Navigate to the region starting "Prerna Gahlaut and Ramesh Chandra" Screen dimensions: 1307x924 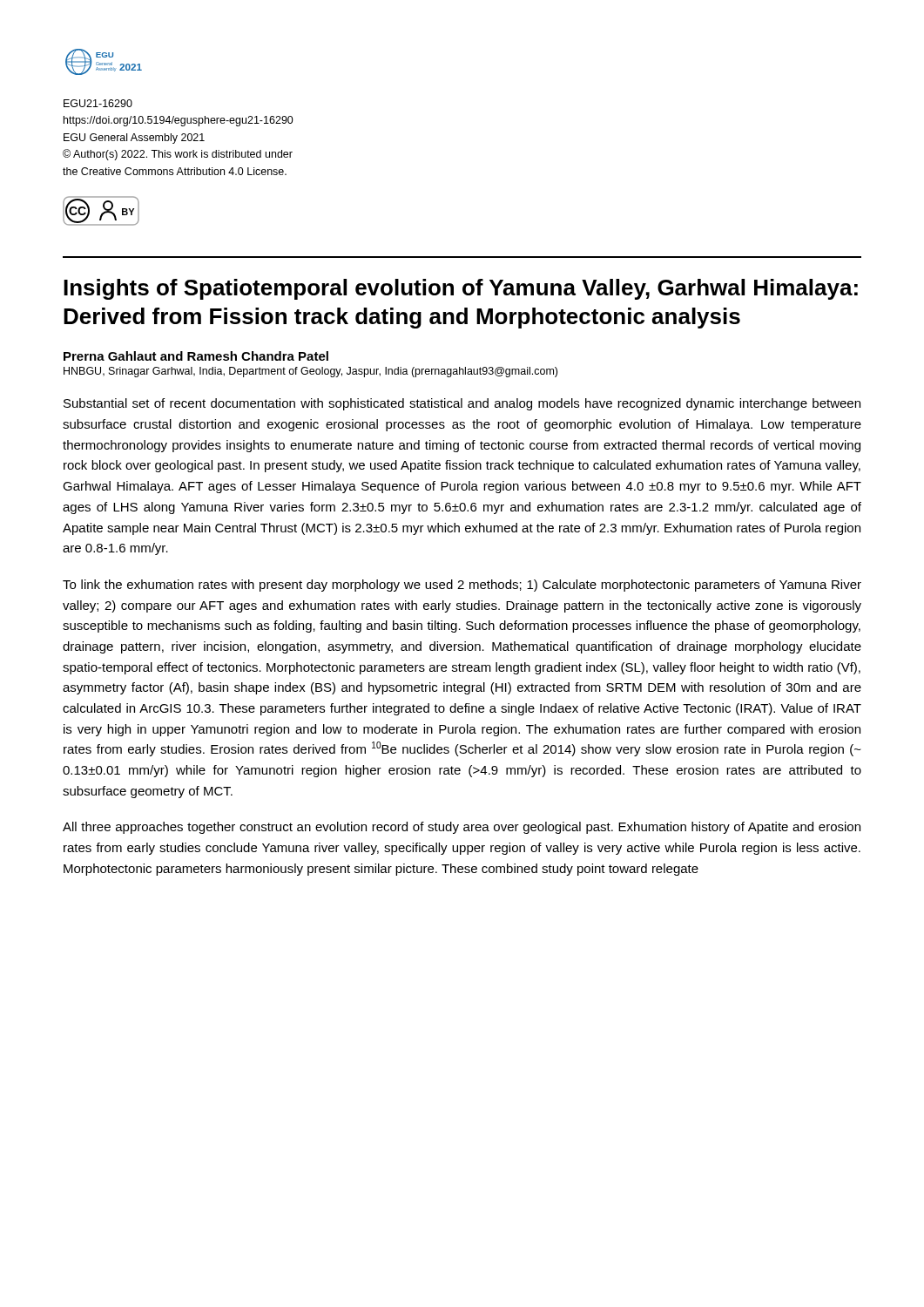pos(196,356)
